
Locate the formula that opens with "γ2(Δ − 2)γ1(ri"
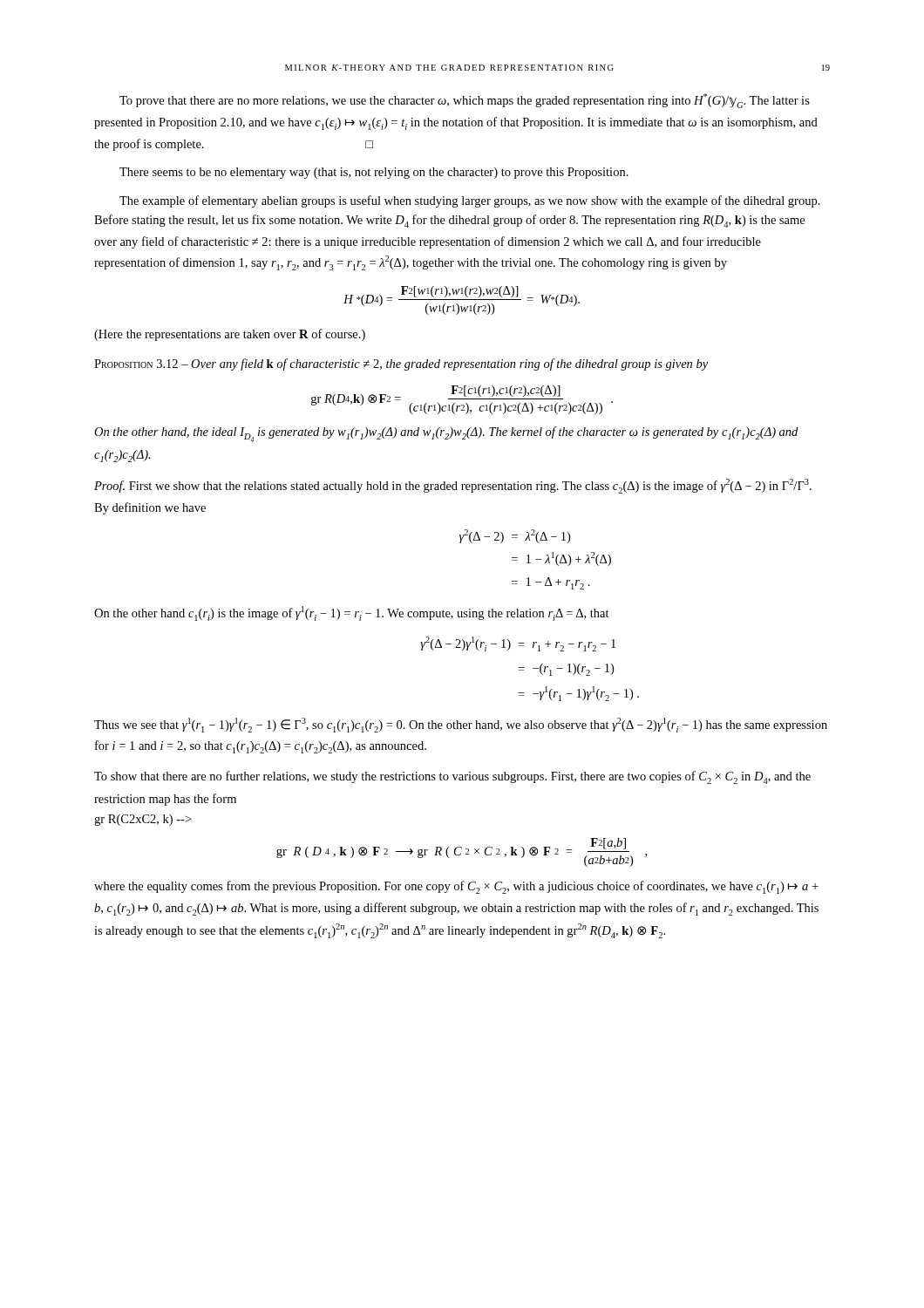point(518,644)
